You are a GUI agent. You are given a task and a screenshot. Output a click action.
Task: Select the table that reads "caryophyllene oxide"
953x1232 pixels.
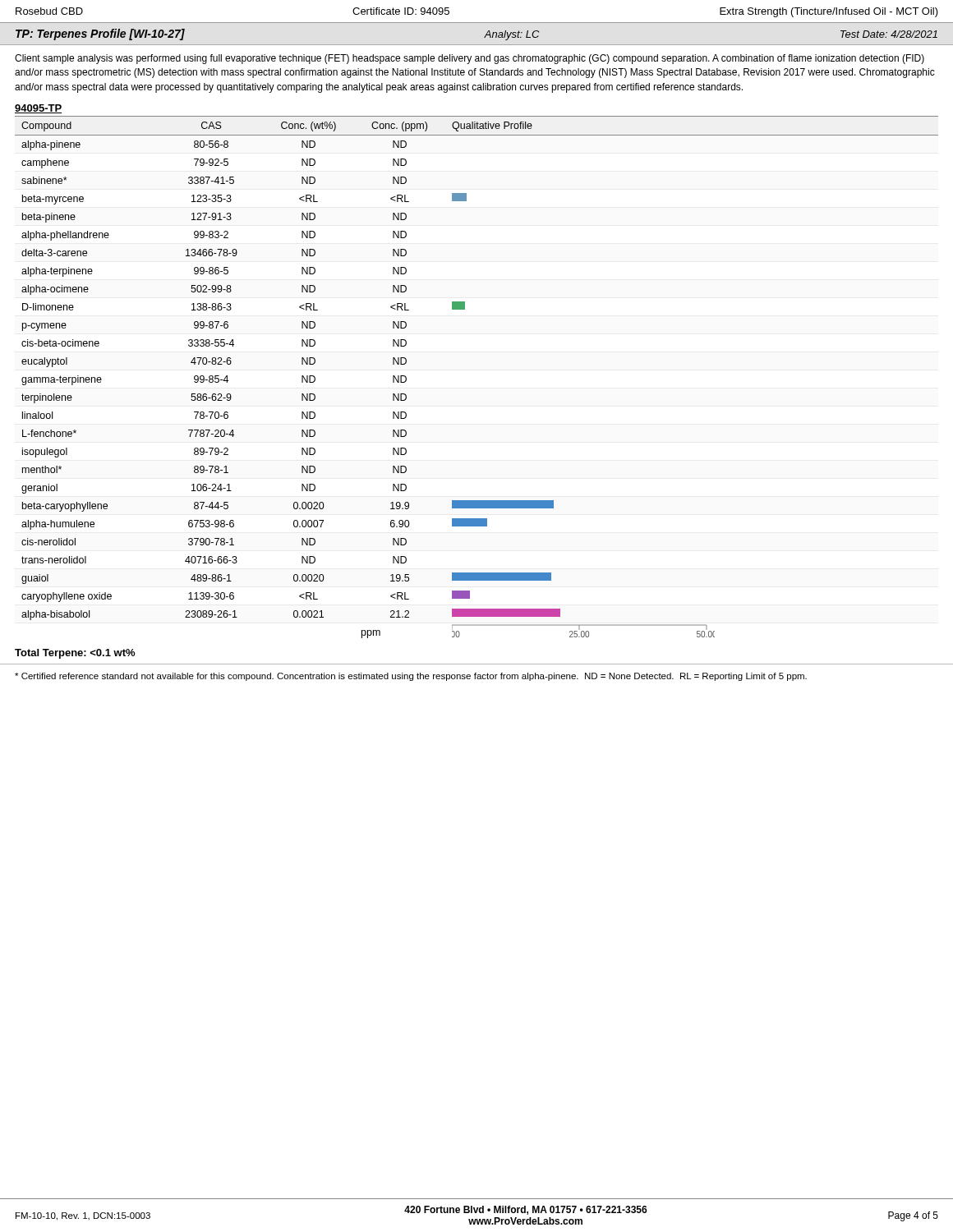click(x=476, y=379)
